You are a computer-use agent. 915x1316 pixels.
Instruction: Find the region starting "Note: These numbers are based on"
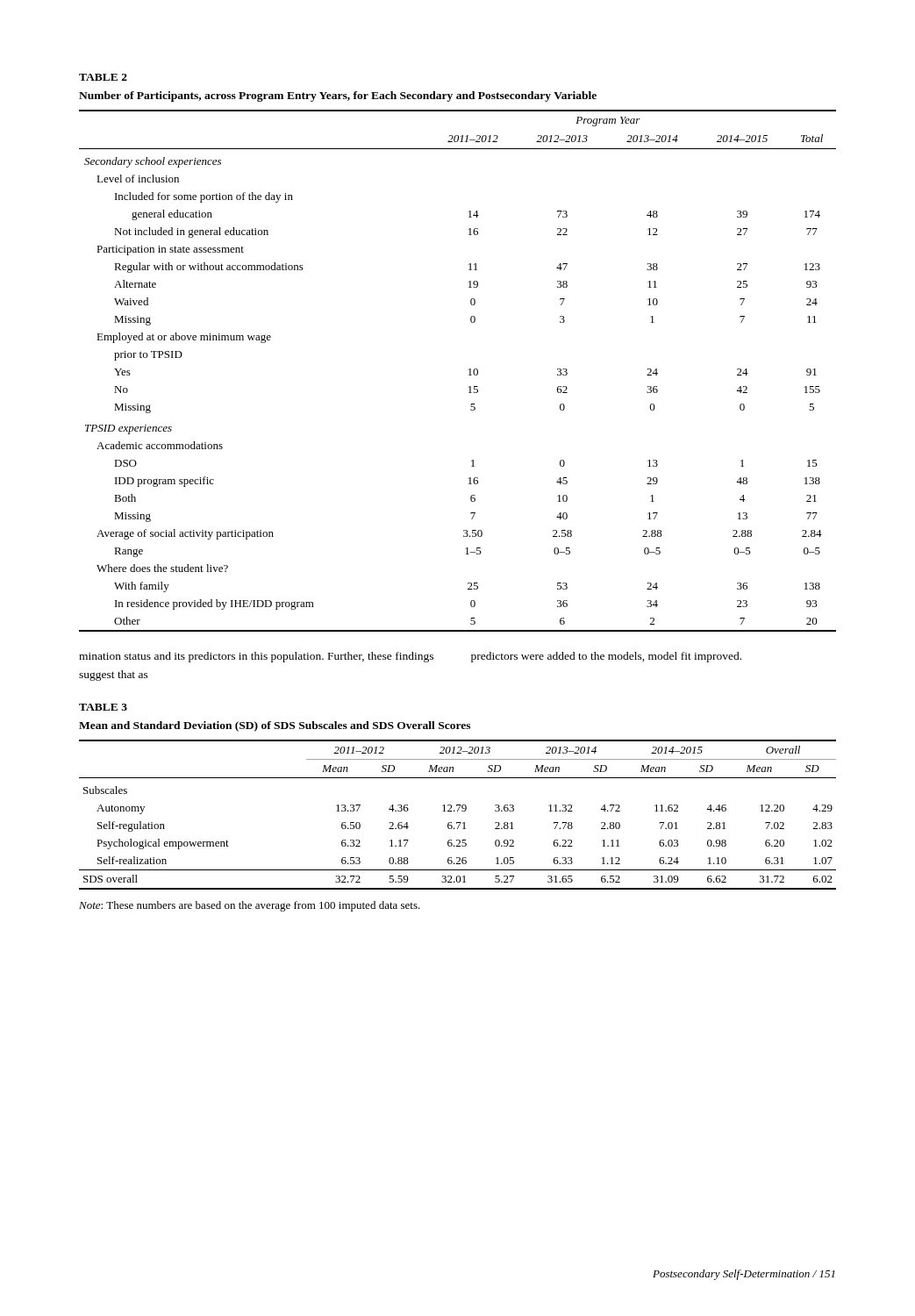250,905
